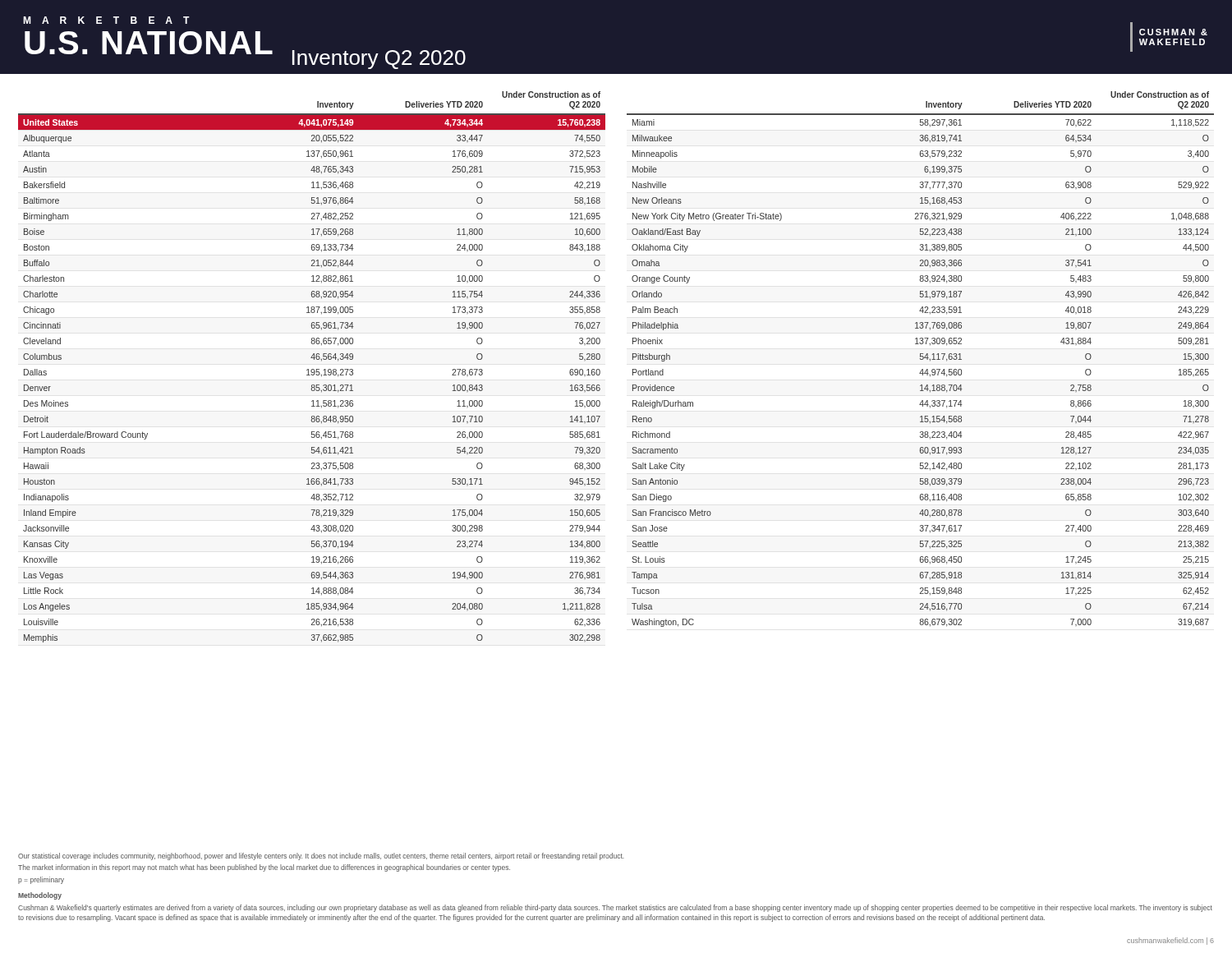The image size is (1232, 953).
Task: Locate the text starting "Methodology Cushman &"
Action: pyautogui.click(x=616, y=907)
